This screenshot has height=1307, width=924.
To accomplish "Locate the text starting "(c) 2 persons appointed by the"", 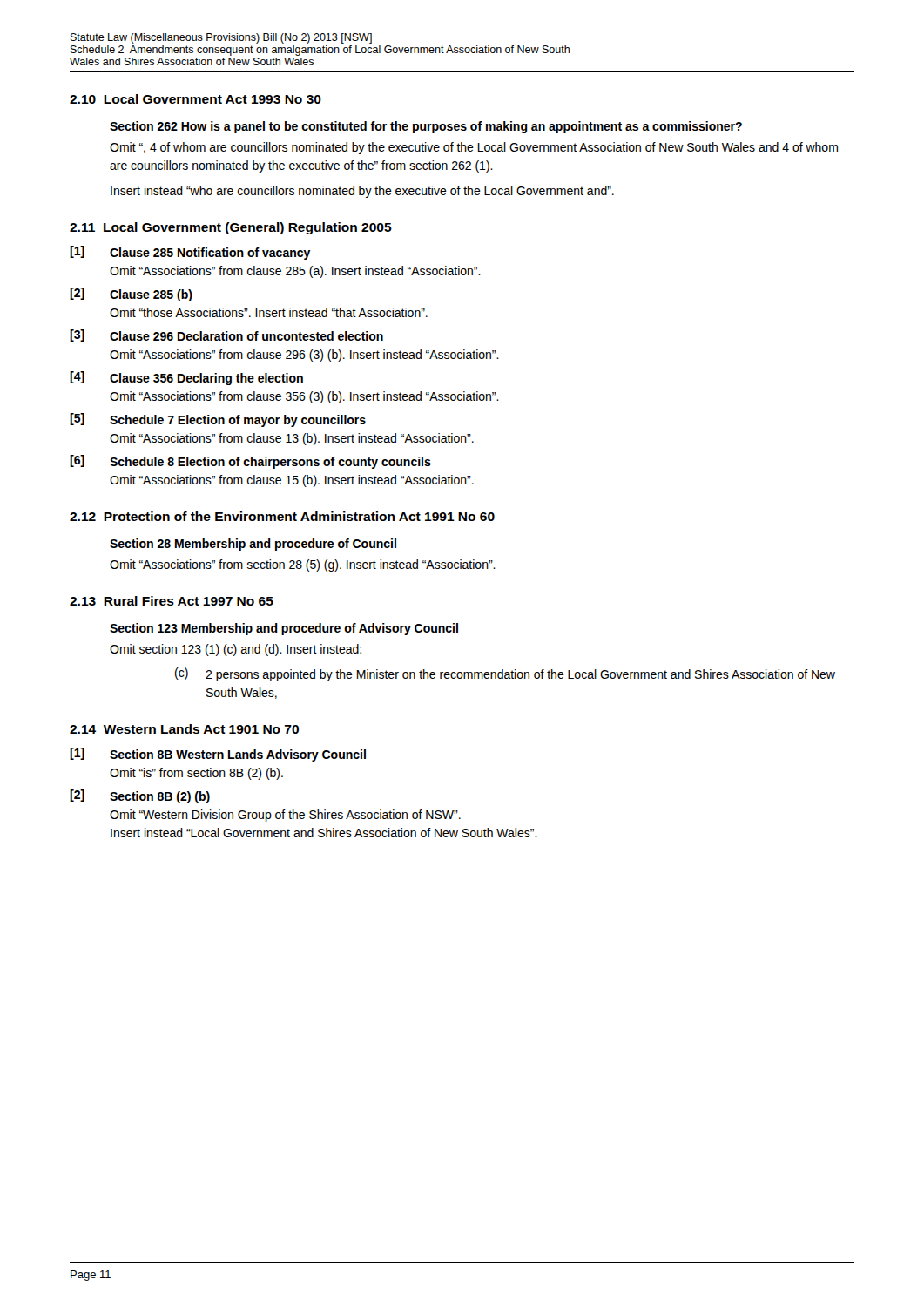I will click(514, 684).
